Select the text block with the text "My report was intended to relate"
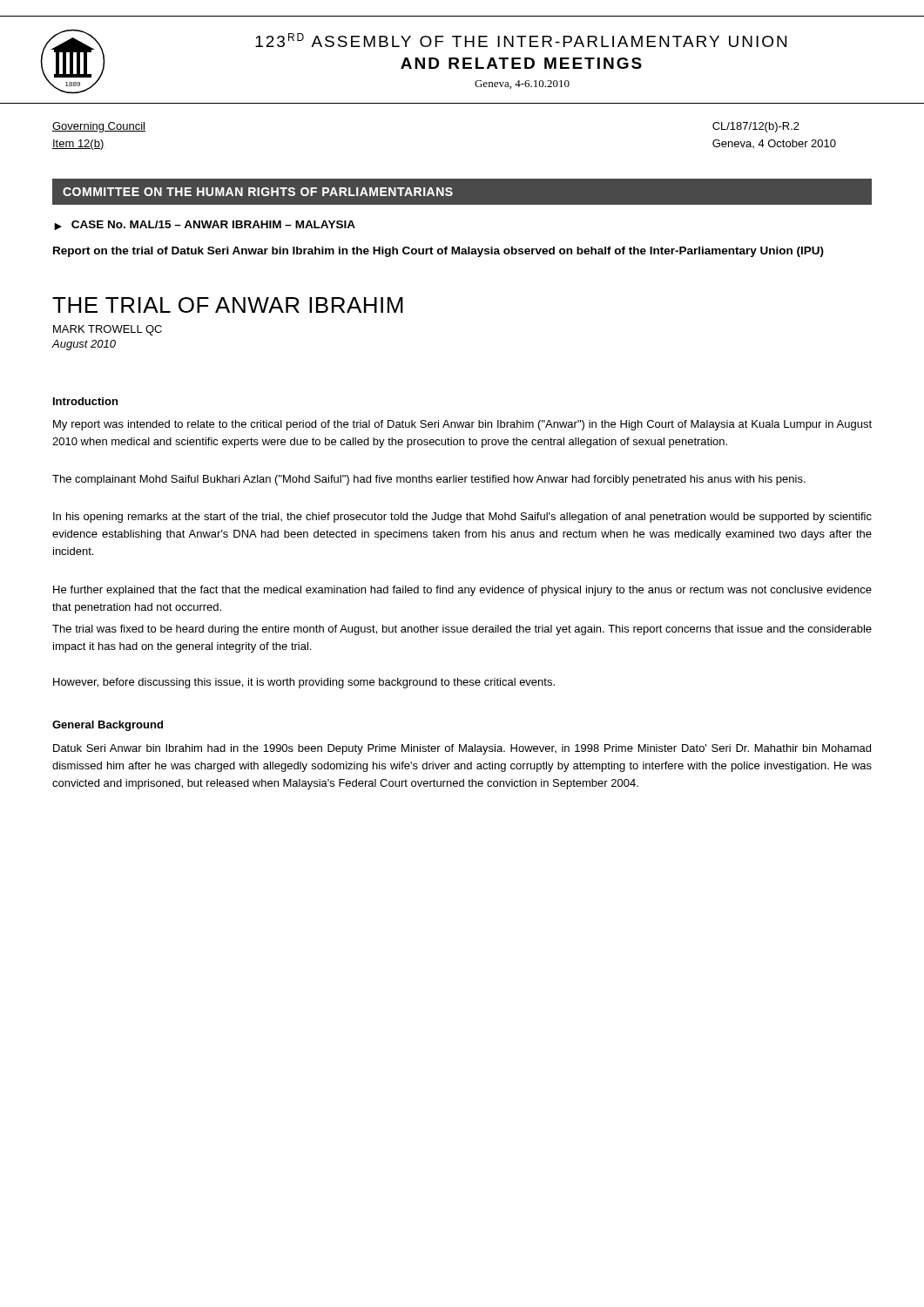This screenshot has height=1307, width=924. pyautogui.click(x=462, y=433)
